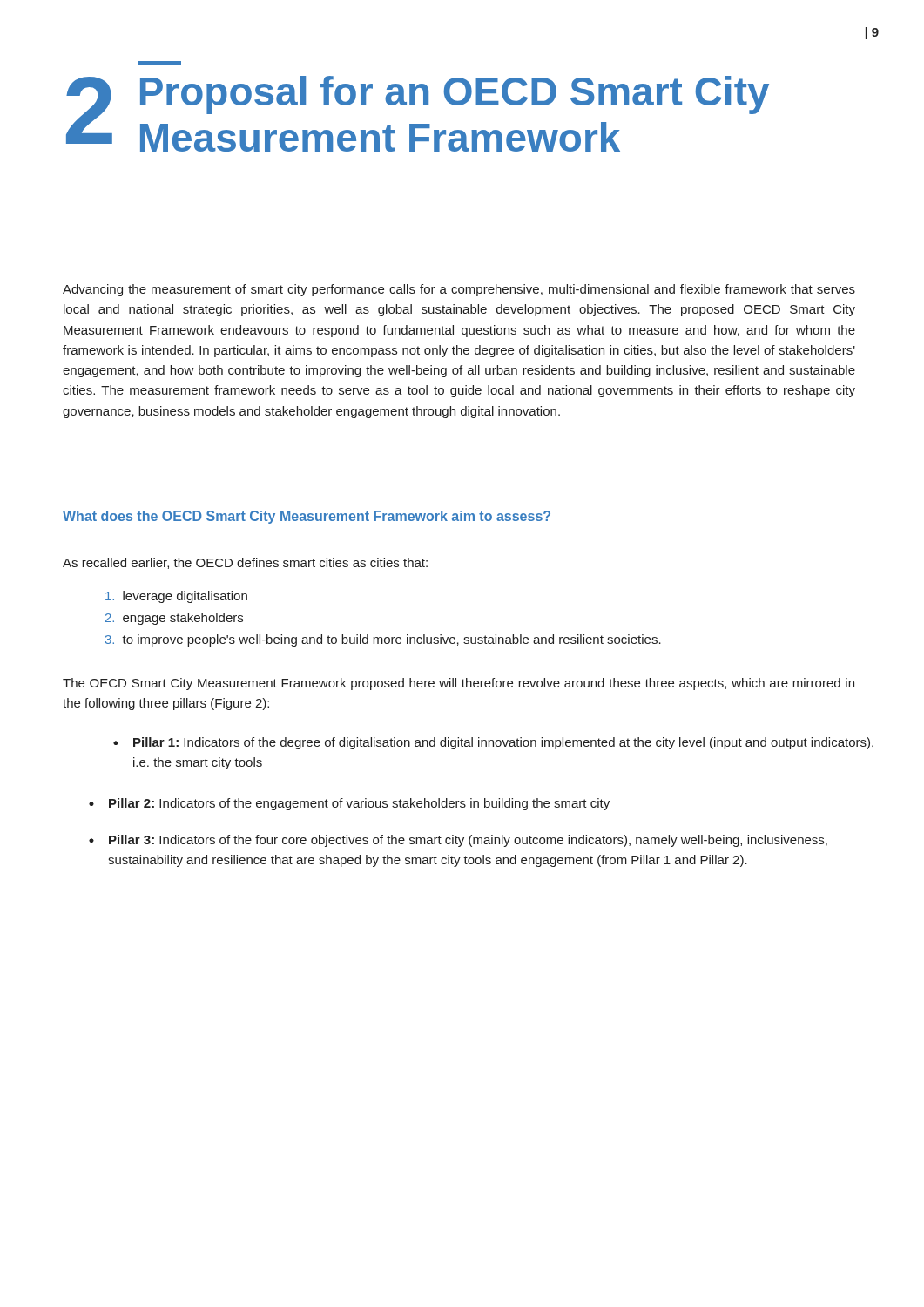Point to the section header beginning "What does the OECD Smart City Measurement"
This screenshot has width=924, height=1307.
pyautogui.click(x=307, y=516)
